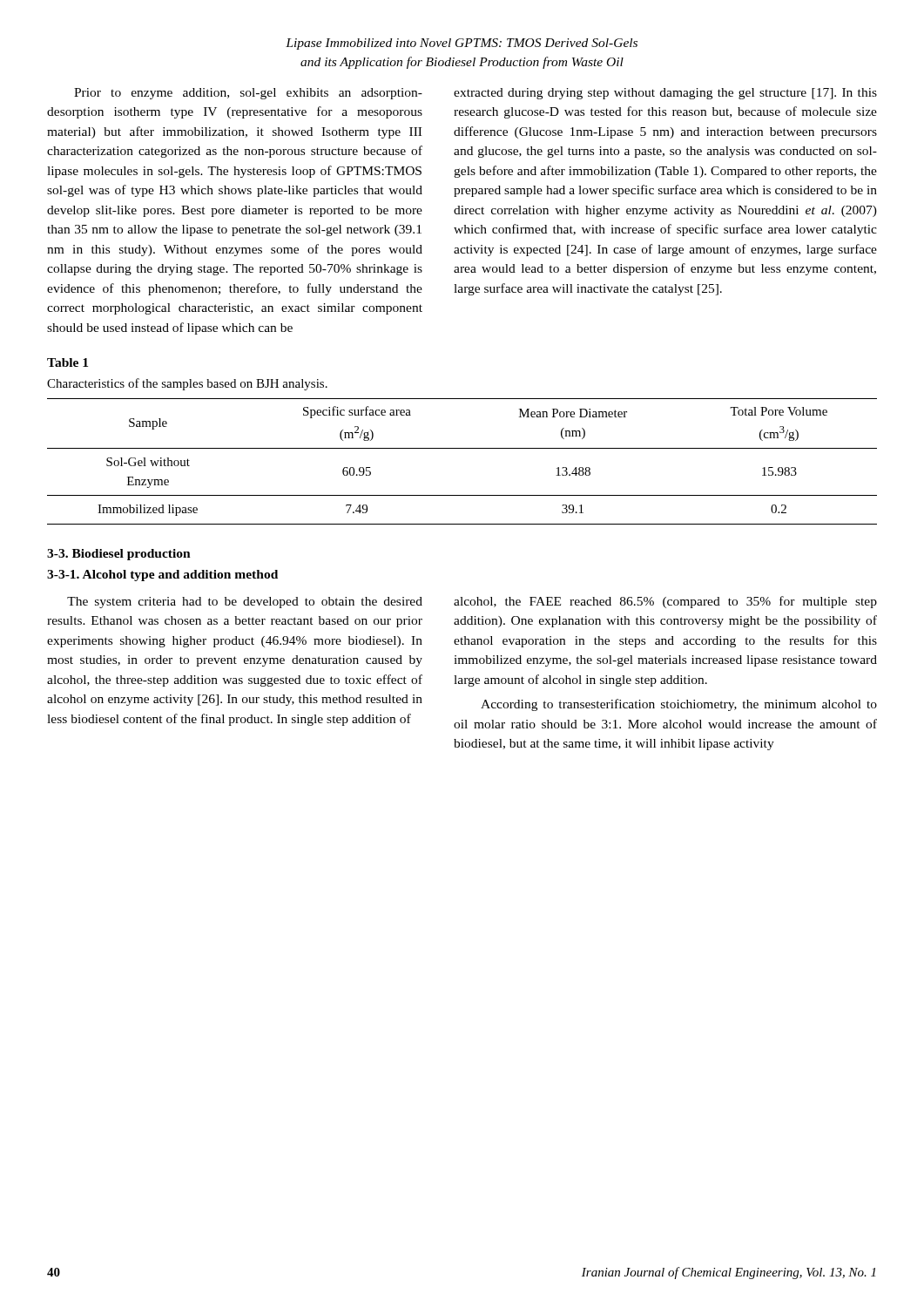Select the caption containing "Table 1 Characteristics of the samples based on"

(67, 362)
